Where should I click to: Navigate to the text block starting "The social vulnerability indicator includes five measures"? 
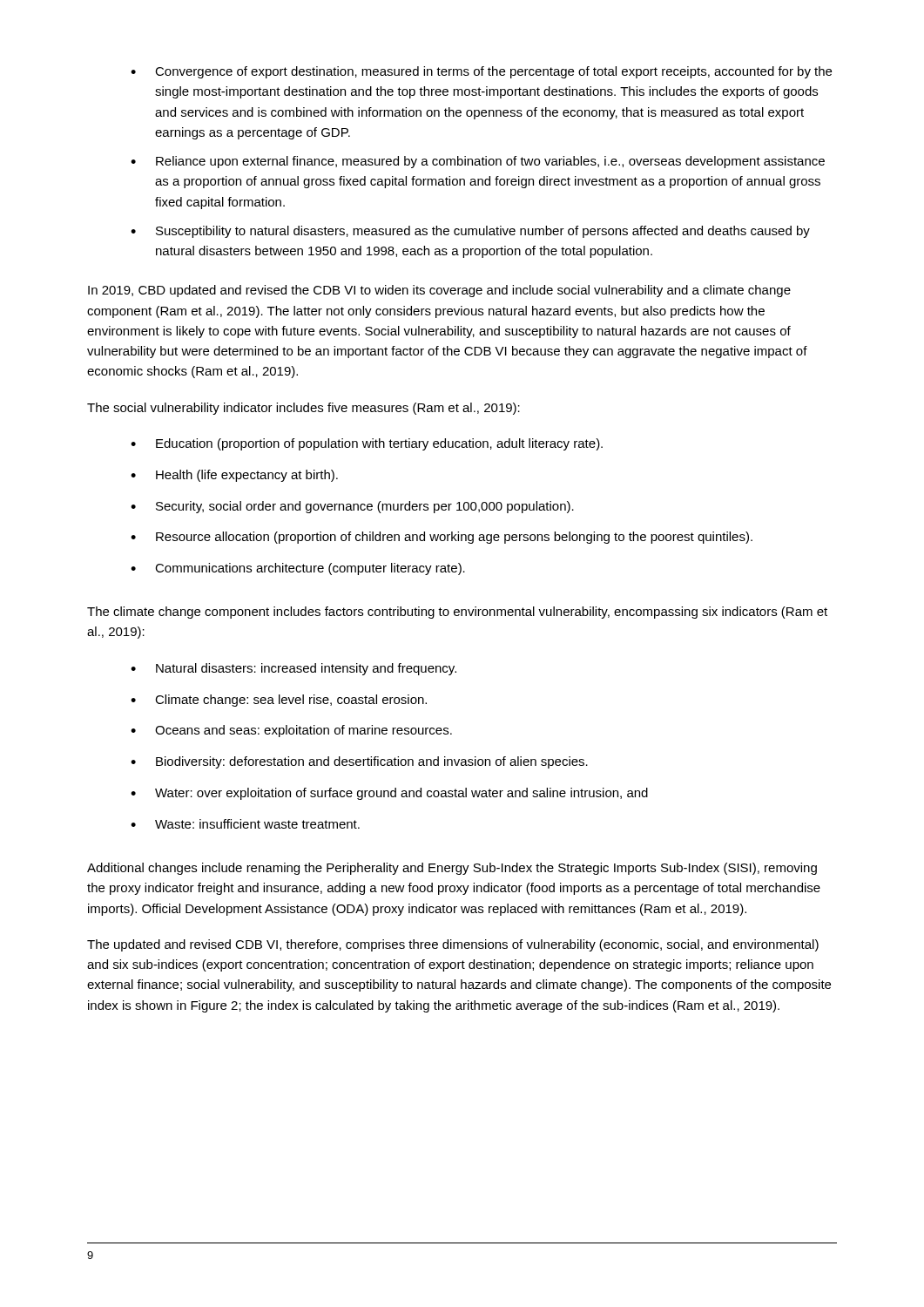304,407
